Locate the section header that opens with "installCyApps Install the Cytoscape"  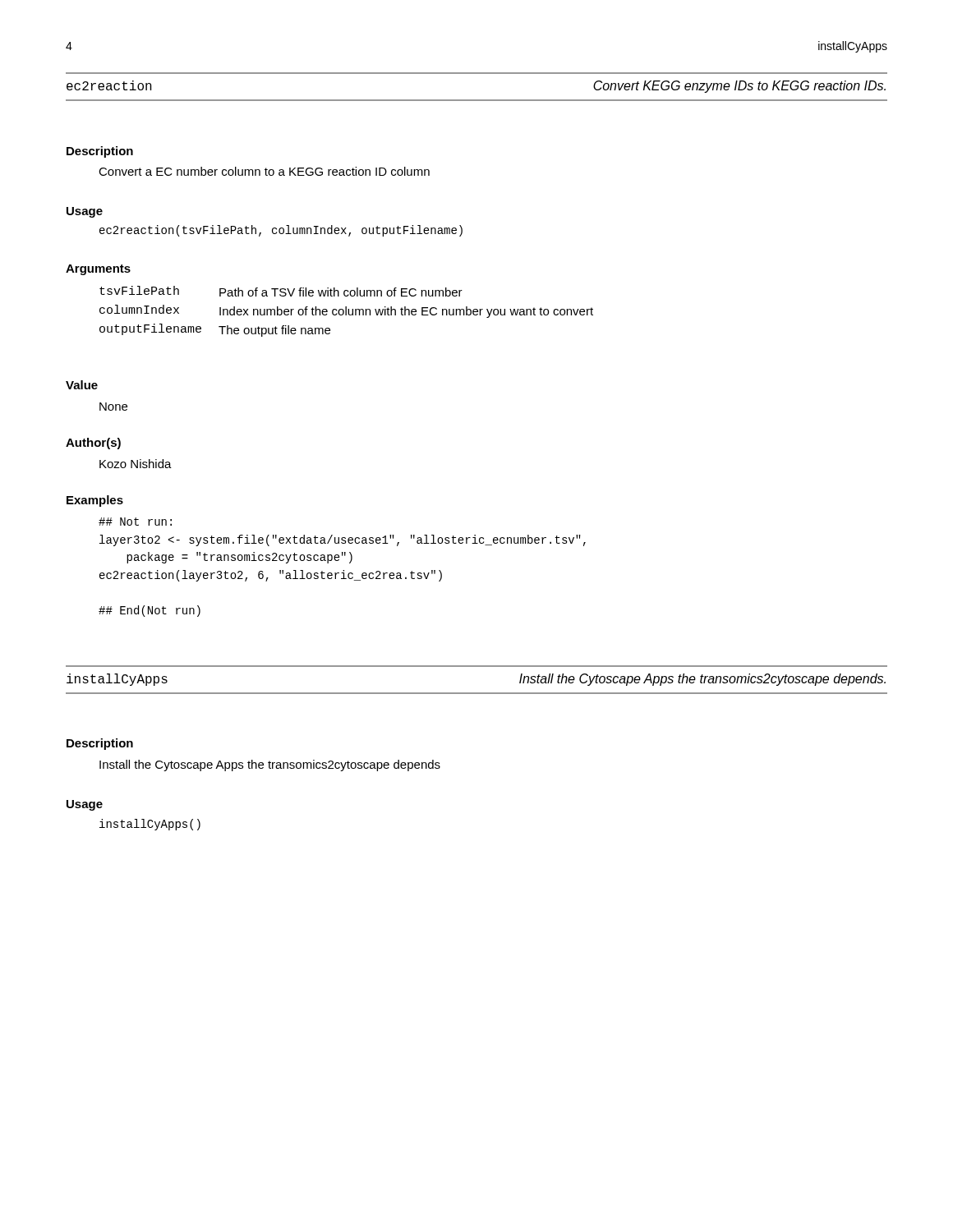[117, 680]
